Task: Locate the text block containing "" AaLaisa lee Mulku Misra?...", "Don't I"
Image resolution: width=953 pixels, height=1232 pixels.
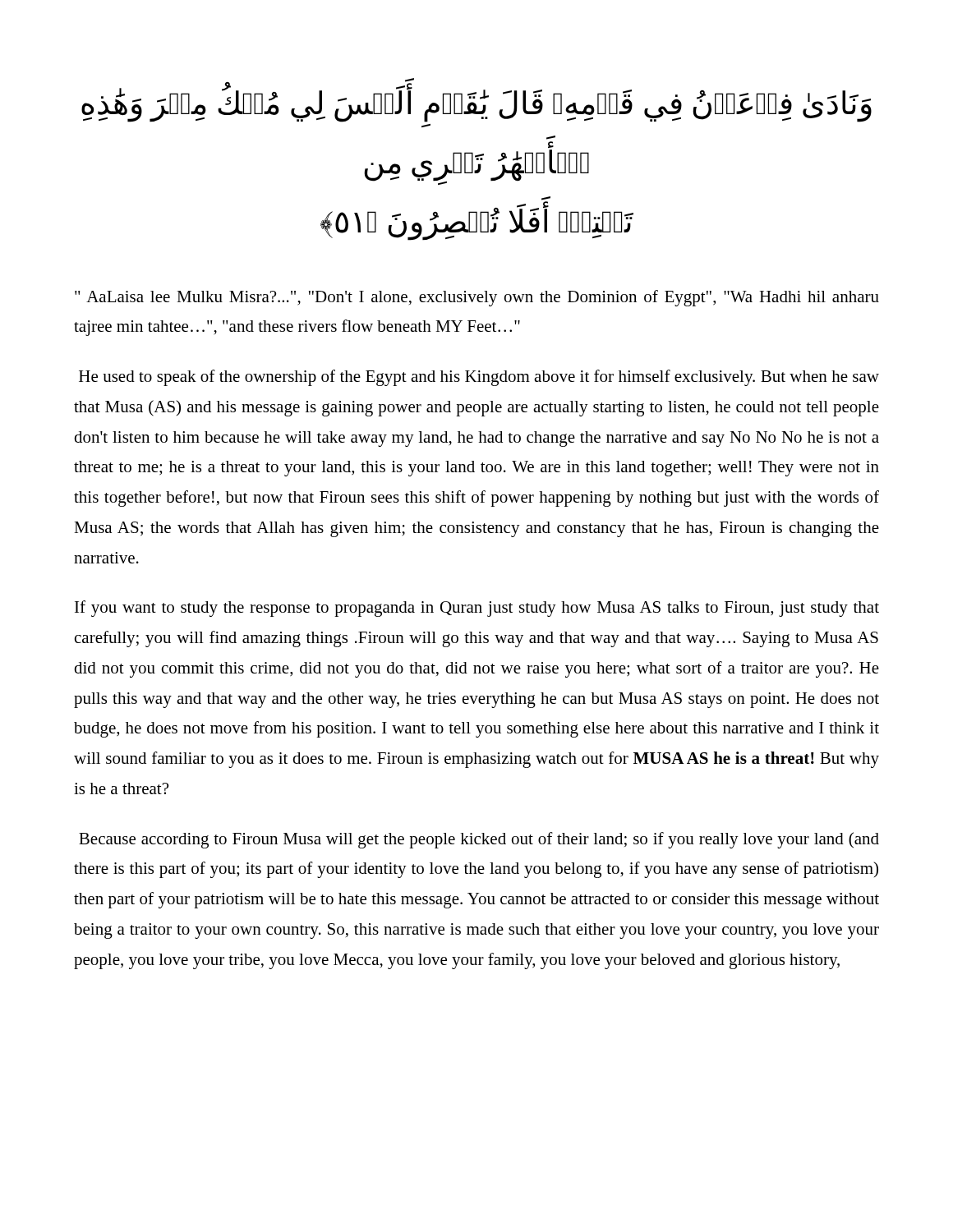Action: click(476, 311)
